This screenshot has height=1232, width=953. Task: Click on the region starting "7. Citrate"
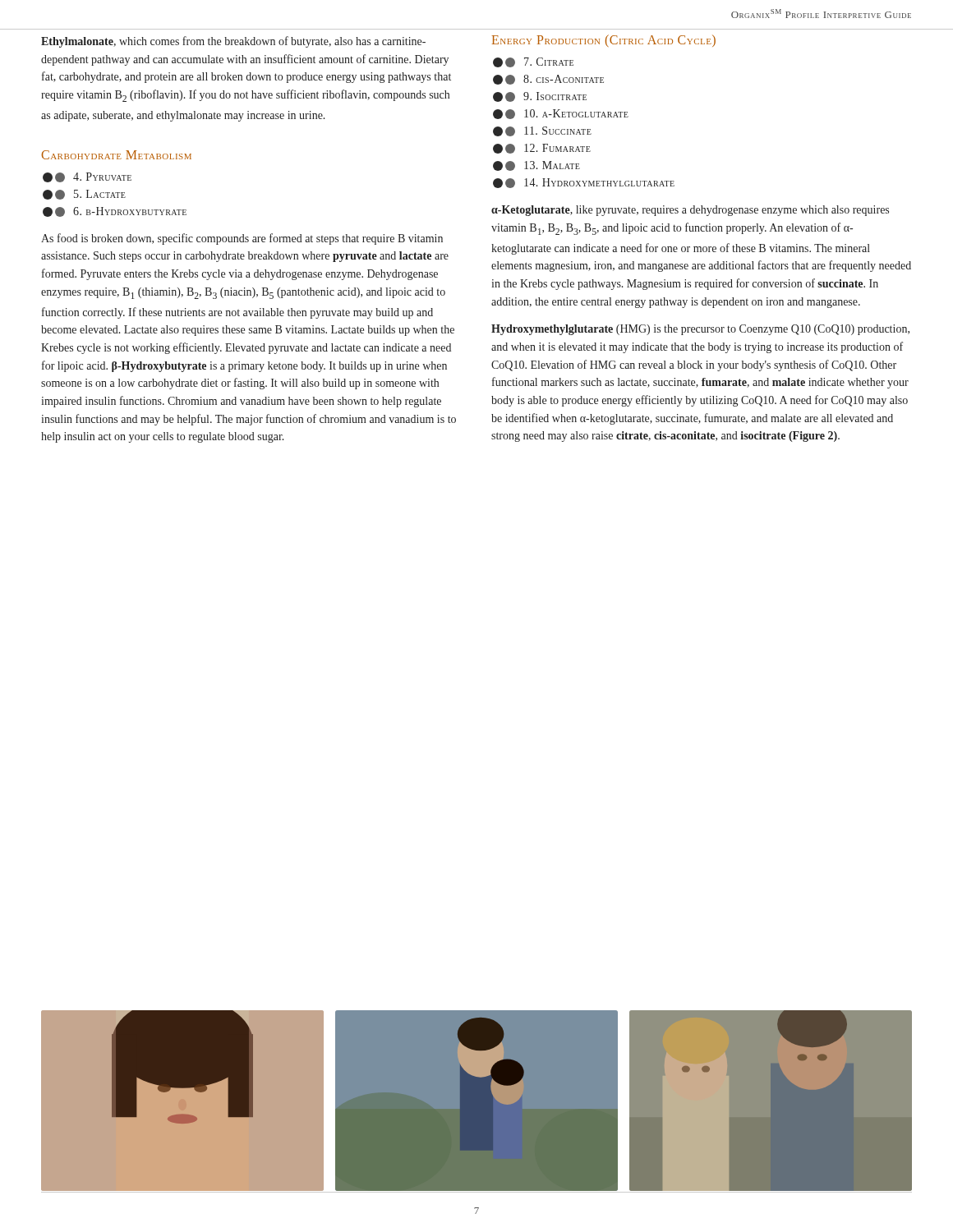click(534, 62)
